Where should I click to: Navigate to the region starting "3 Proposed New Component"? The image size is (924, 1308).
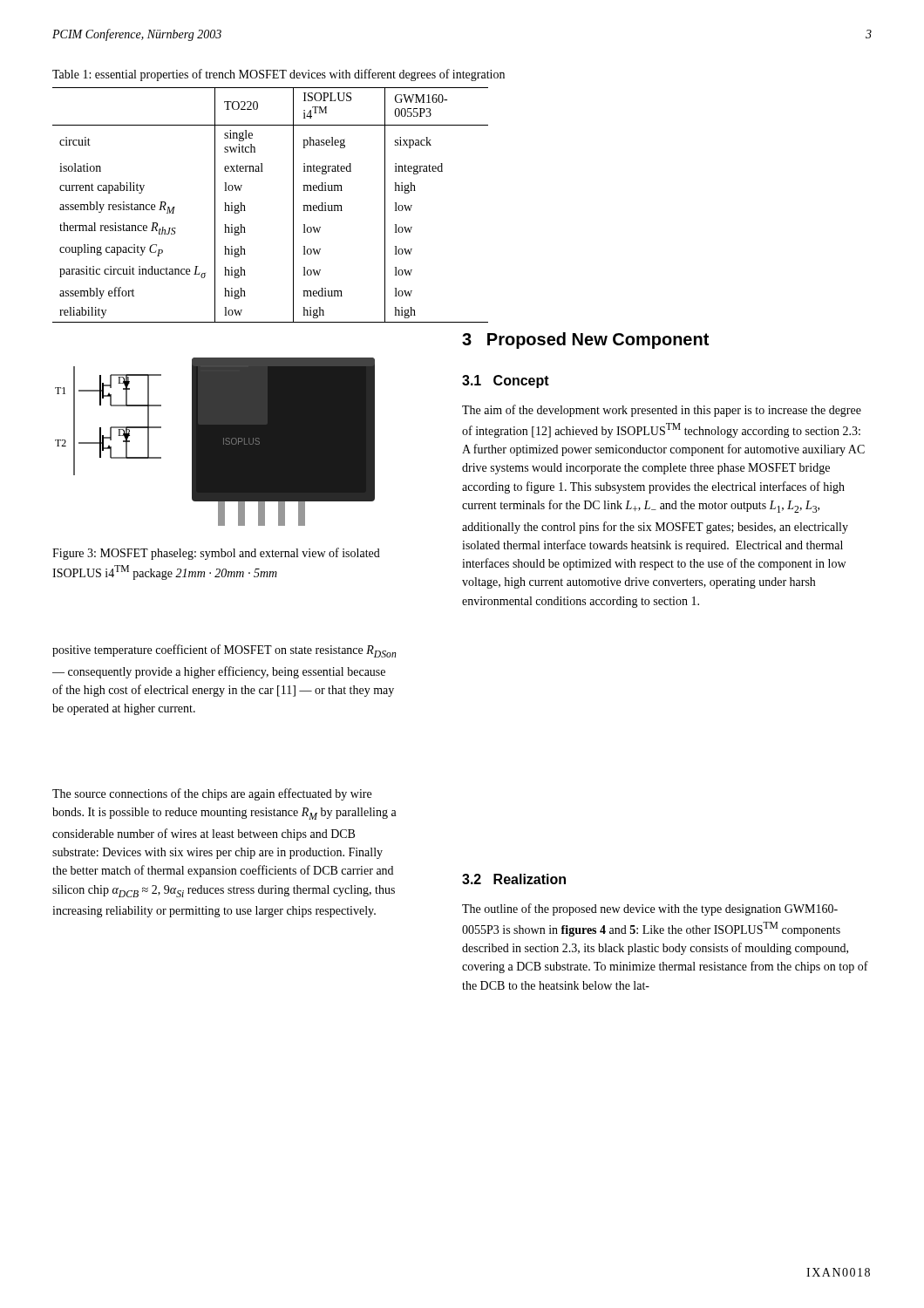click(x=585, y=339)
